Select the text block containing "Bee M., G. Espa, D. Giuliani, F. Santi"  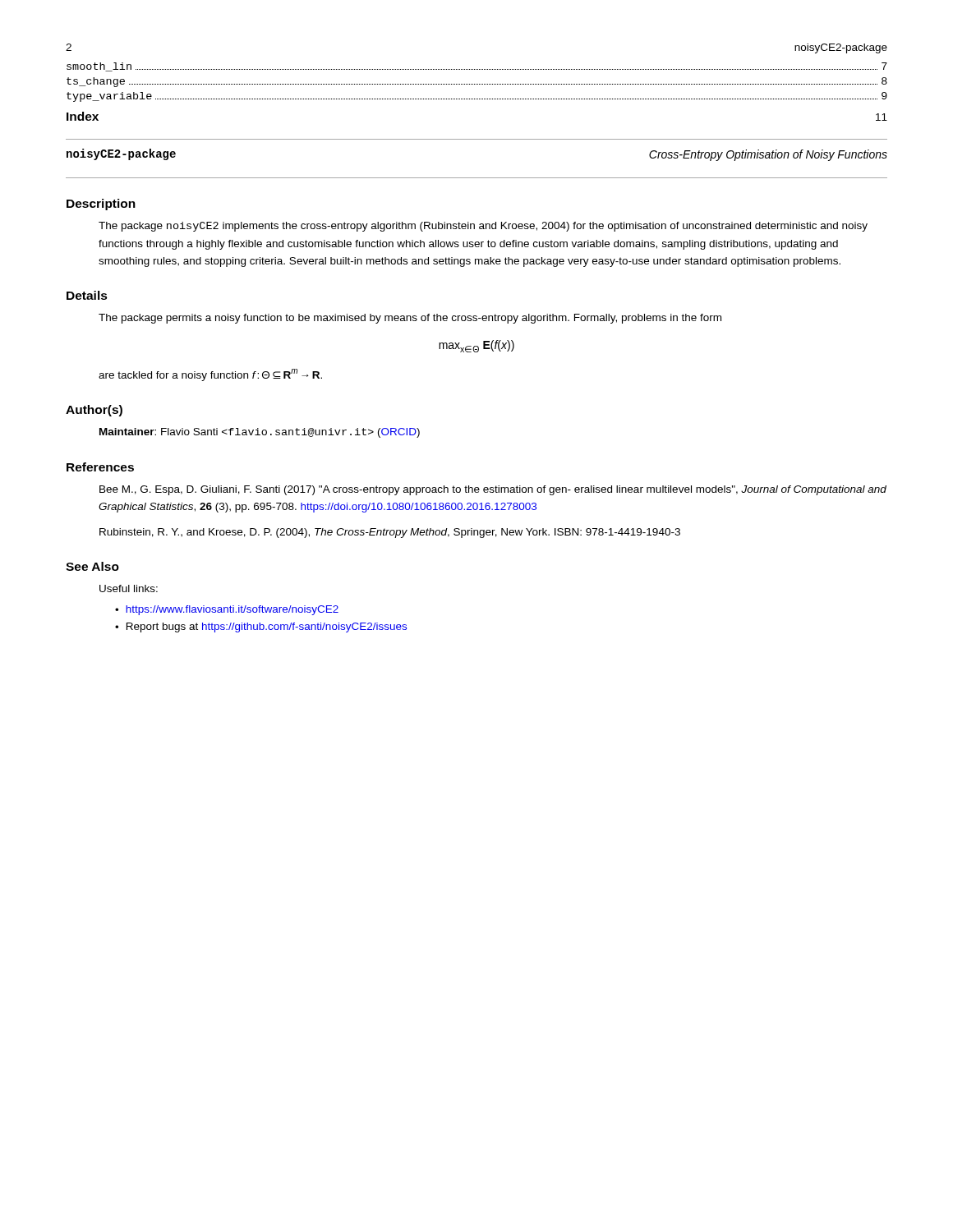[x=492, y=498]
